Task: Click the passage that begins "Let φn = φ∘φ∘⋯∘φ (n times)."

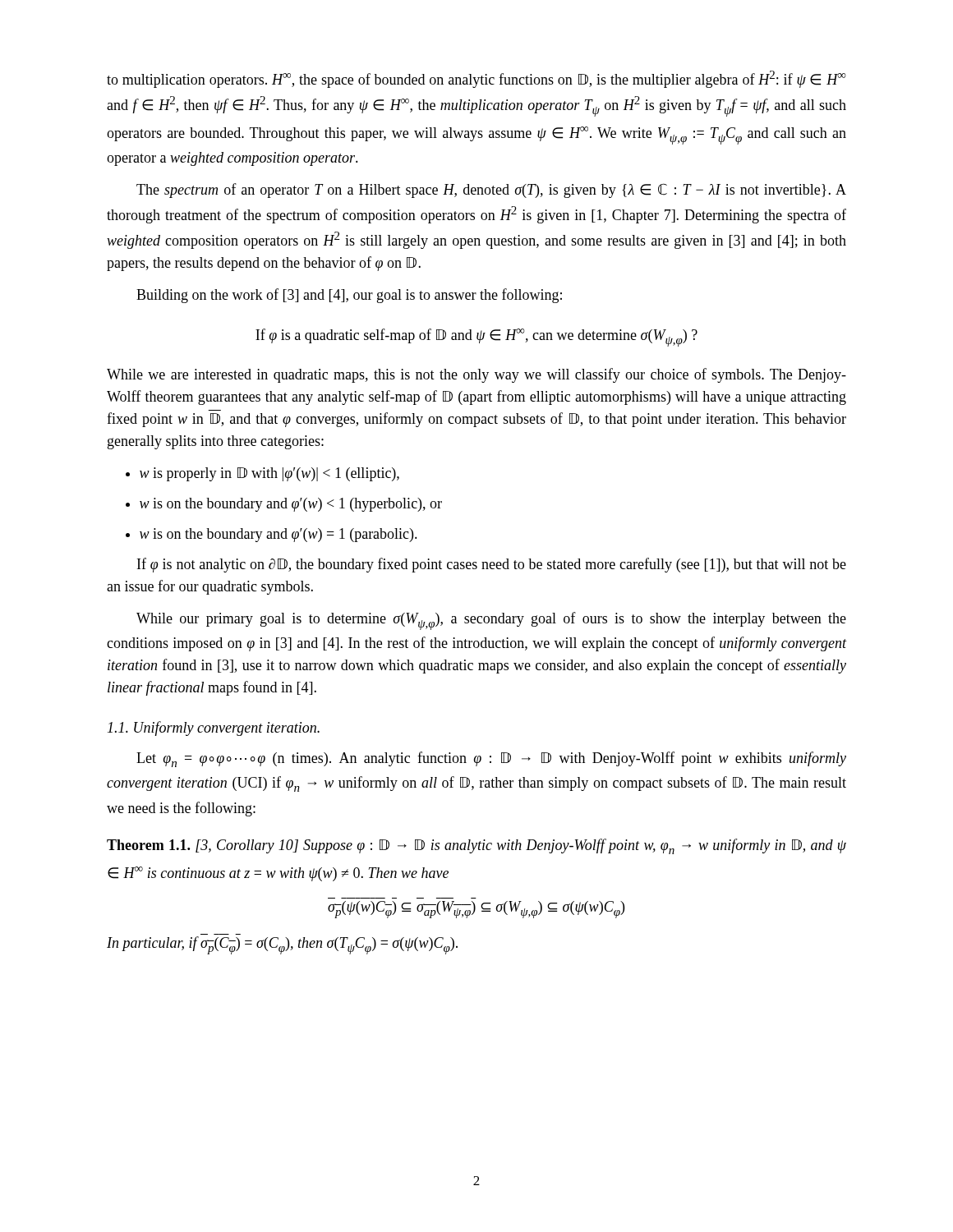Action: click(x=476, y=783)
